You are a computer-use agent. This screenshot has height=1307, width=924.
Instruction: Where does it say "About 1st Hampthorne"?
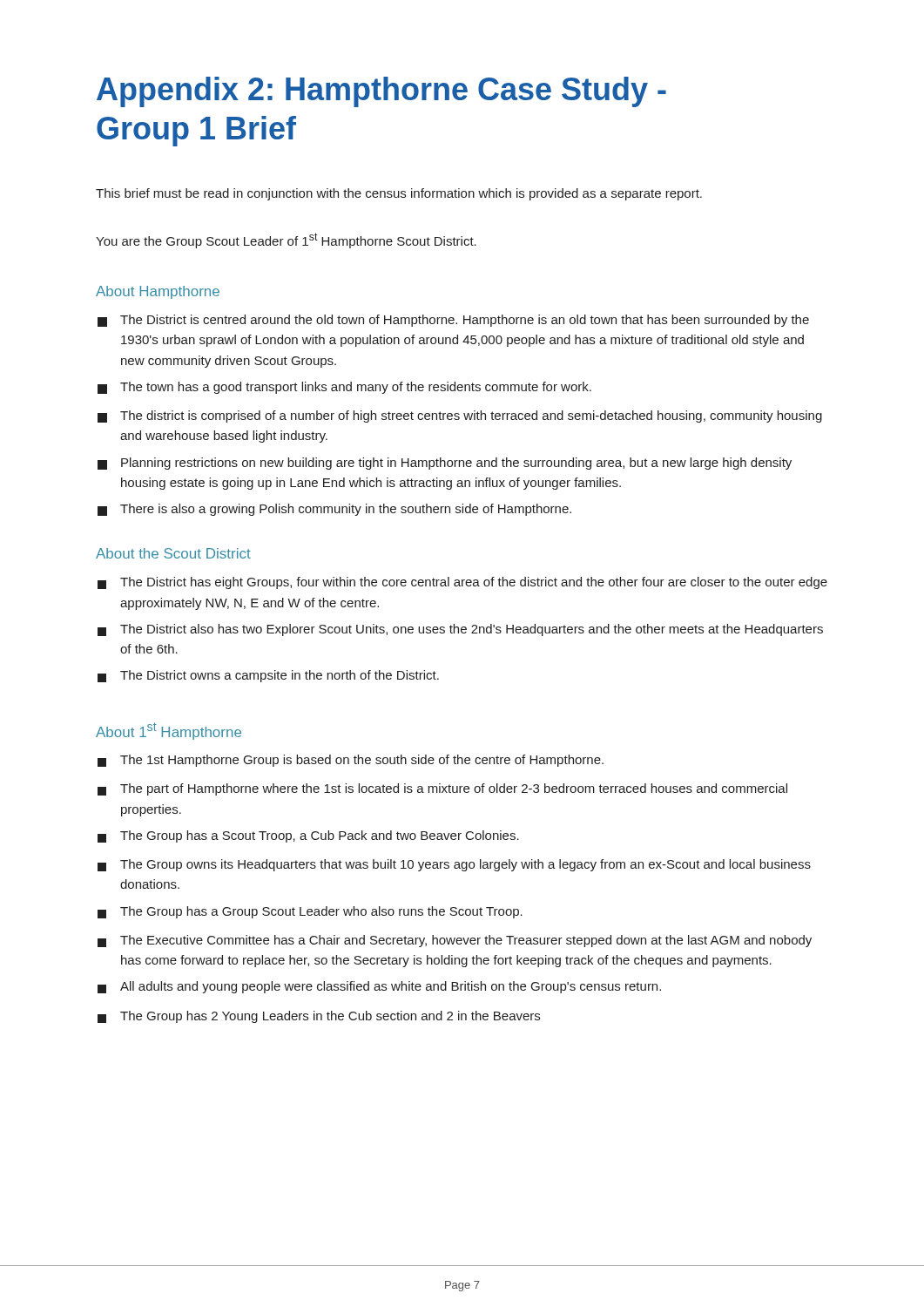[x=169, y=730]
